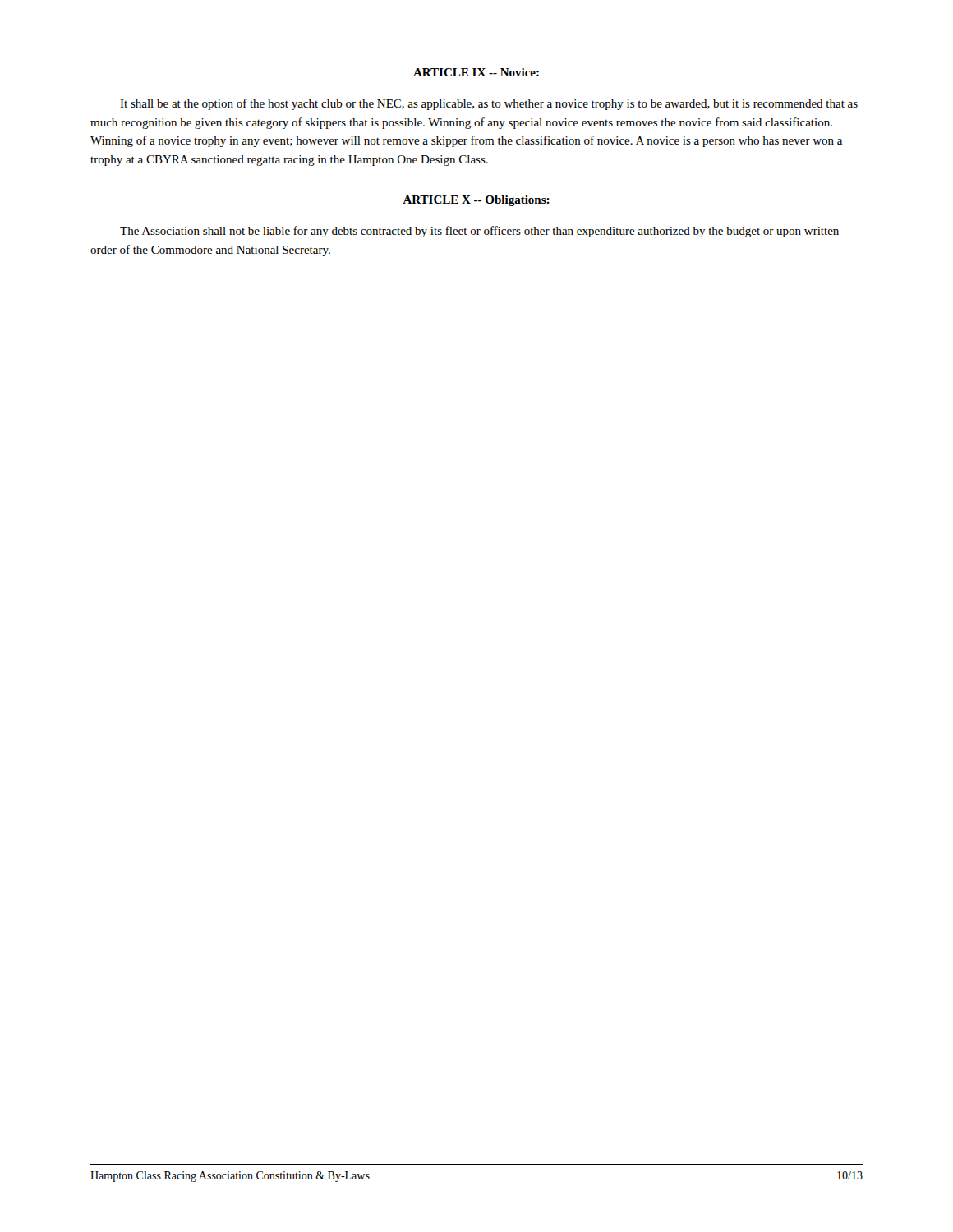Navigate to the element starting "It shall be at the option of the"
953x1232 pixels.
[476, 131]
